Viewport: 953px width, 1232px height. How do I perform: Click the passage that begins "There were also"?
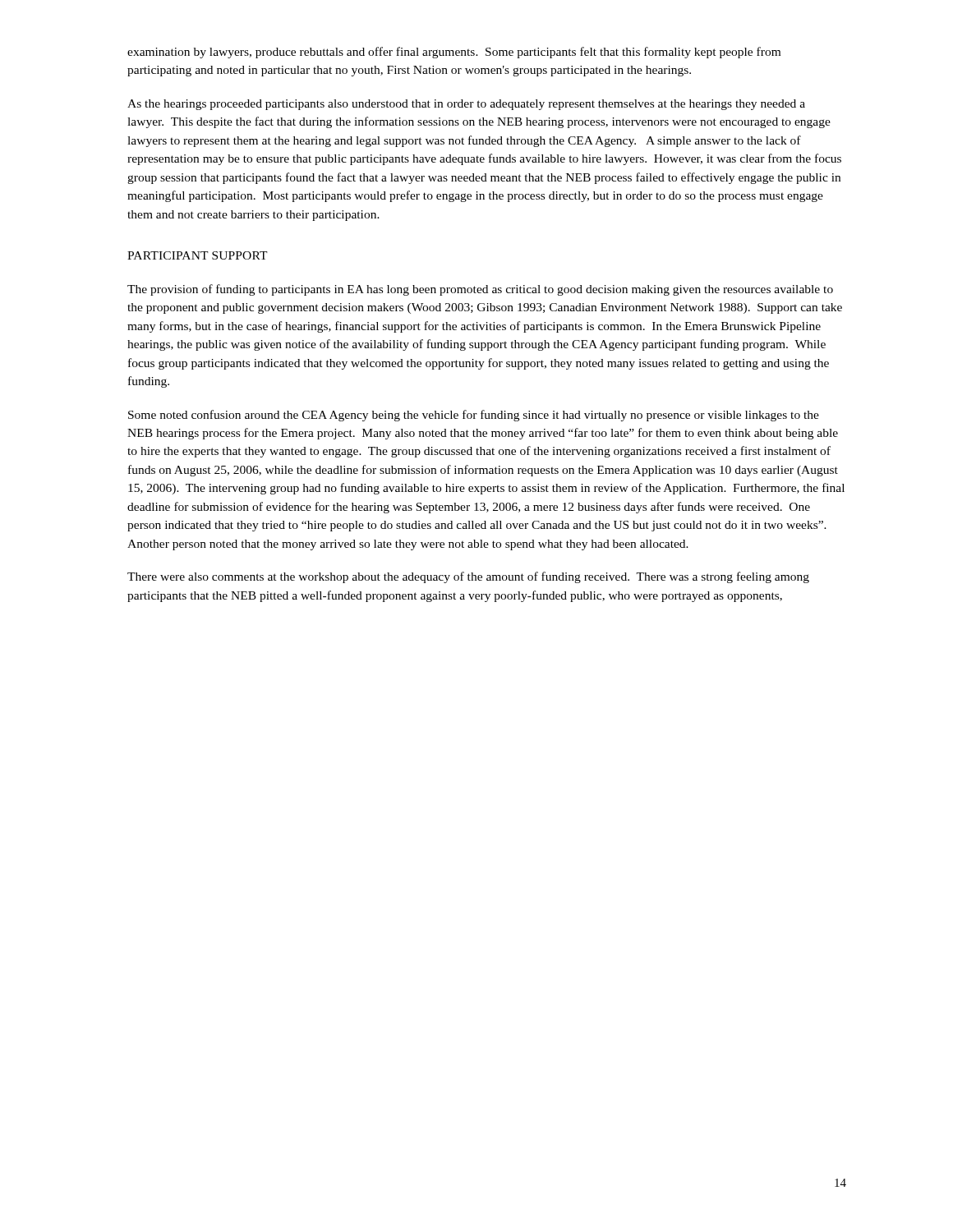tap(468, 586)
